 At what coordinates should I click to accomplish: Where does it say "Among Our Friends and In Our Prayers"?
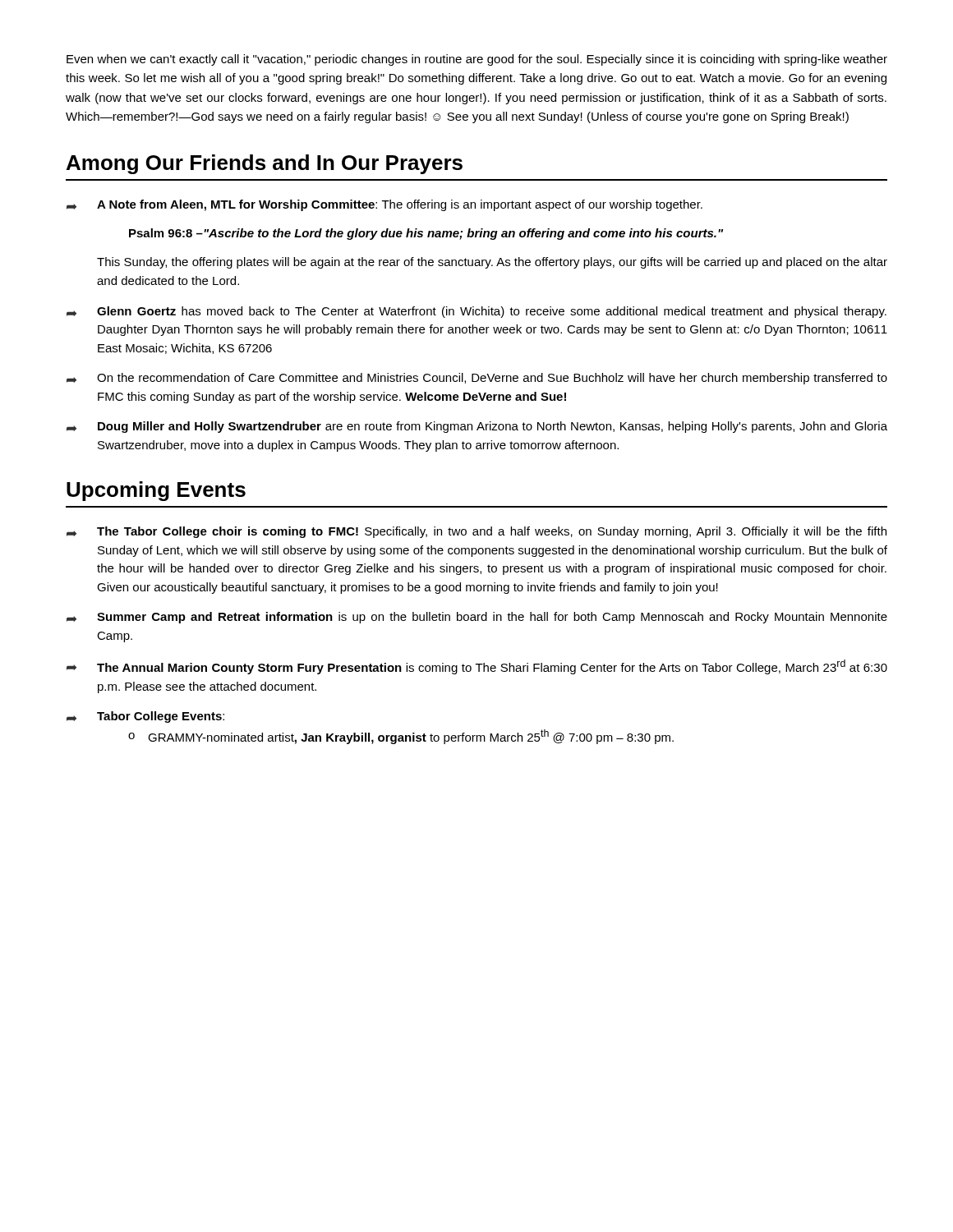point(265,163)
